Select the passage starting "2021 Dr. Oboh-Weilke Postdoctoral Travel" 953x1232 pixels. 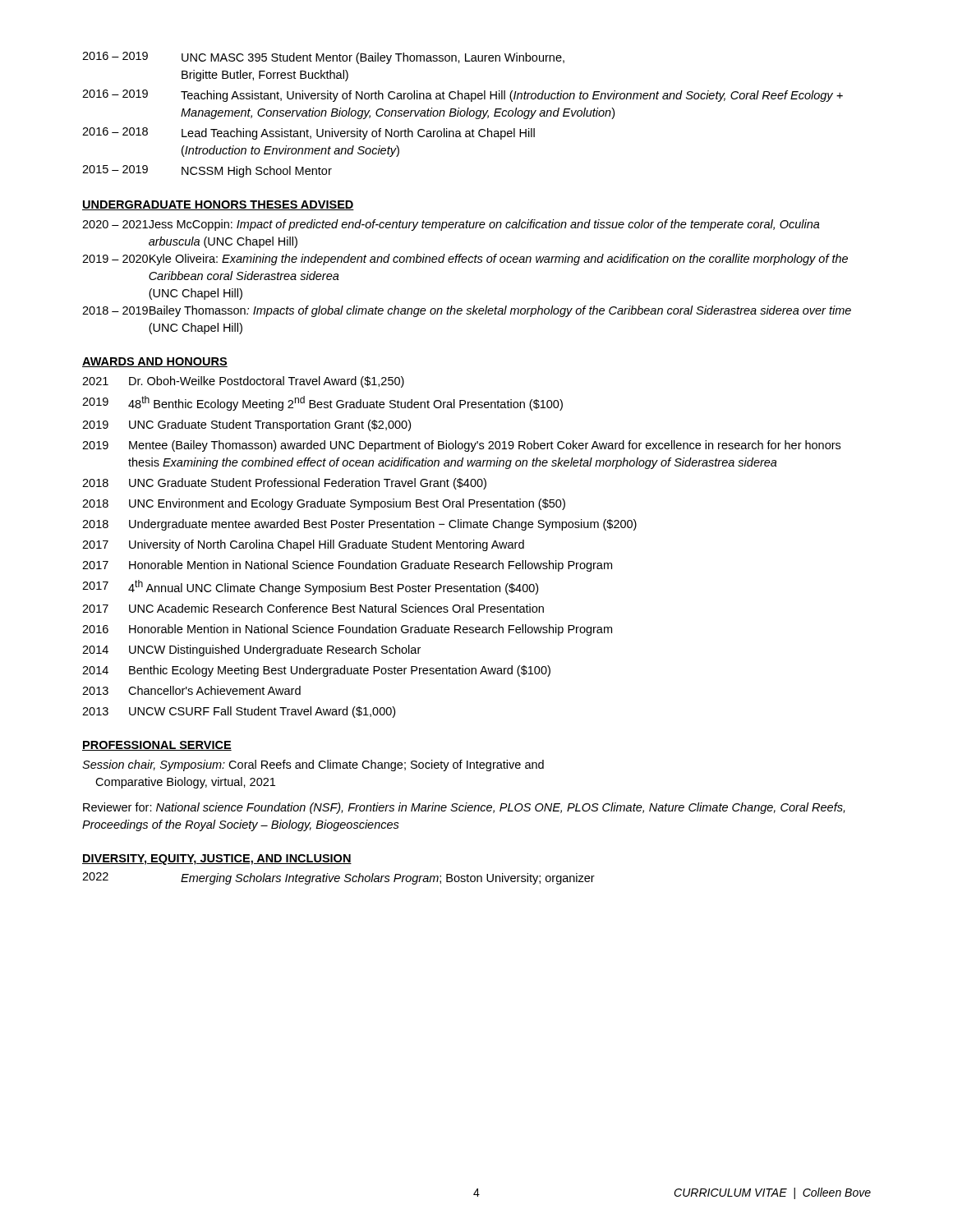click(x=243, y=382)
